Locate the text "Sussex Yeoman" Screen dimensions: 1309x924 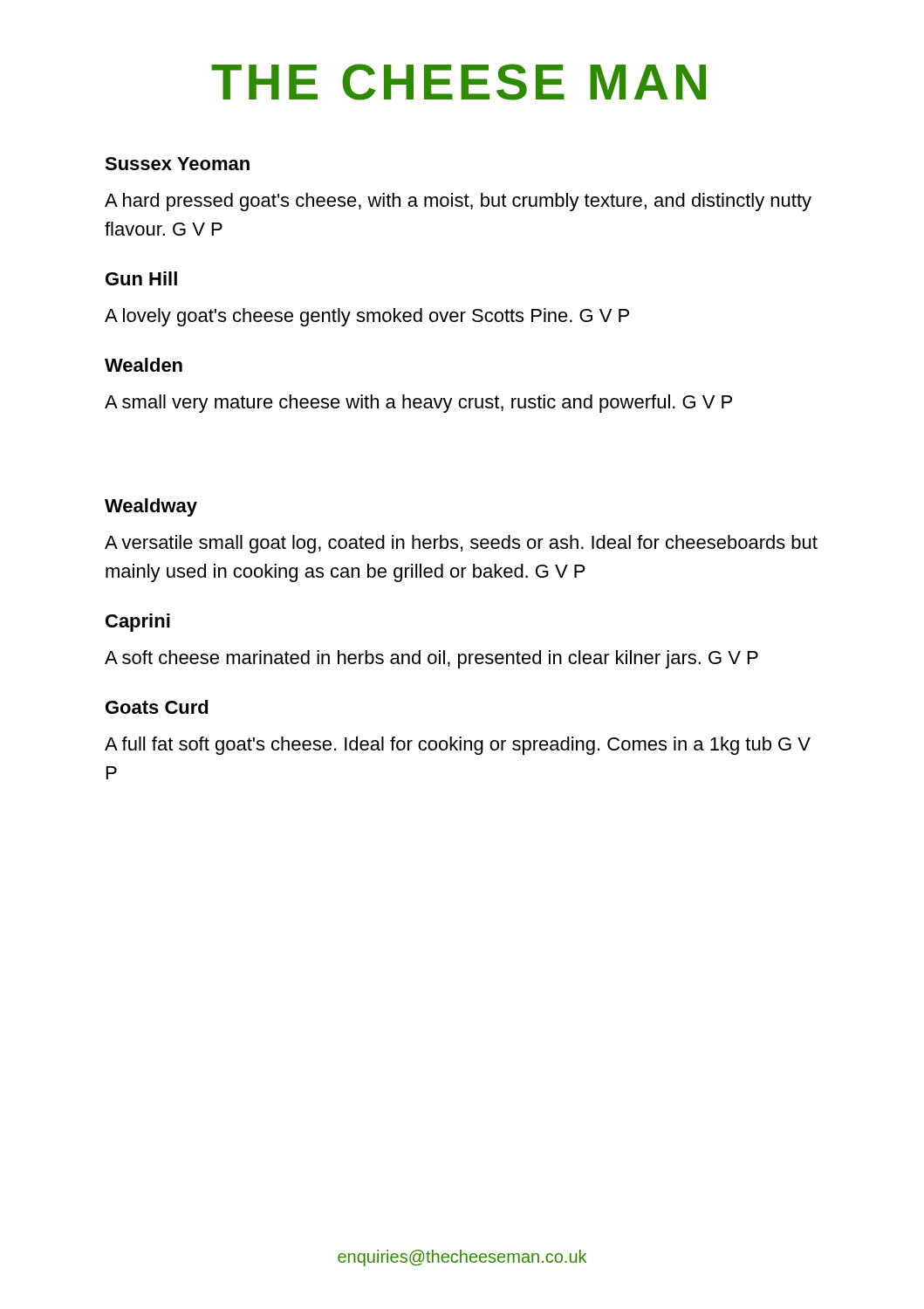point(178,164)
